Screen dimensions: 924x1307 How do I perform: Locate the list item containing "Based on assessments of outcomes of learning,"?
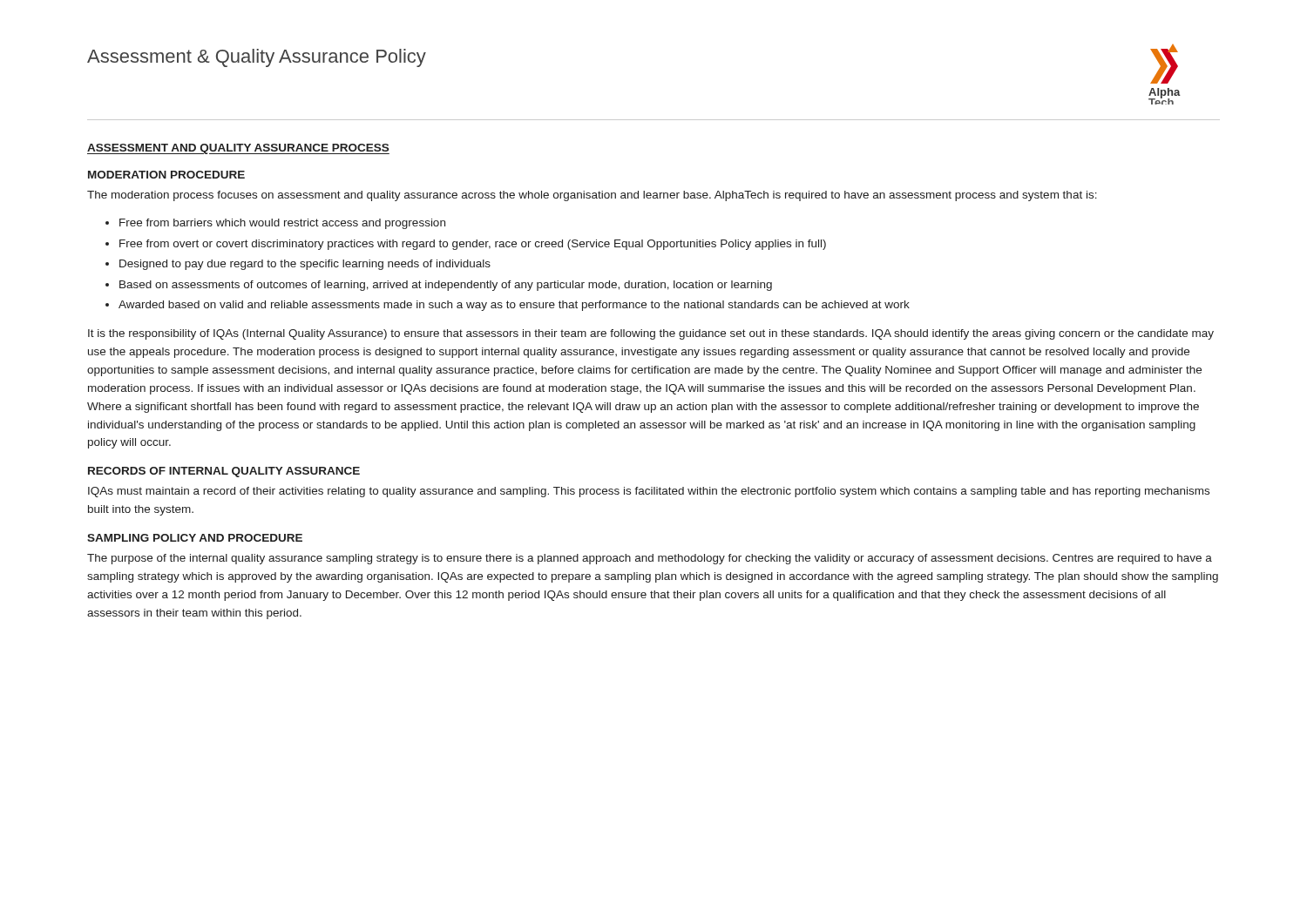(445, 284)
